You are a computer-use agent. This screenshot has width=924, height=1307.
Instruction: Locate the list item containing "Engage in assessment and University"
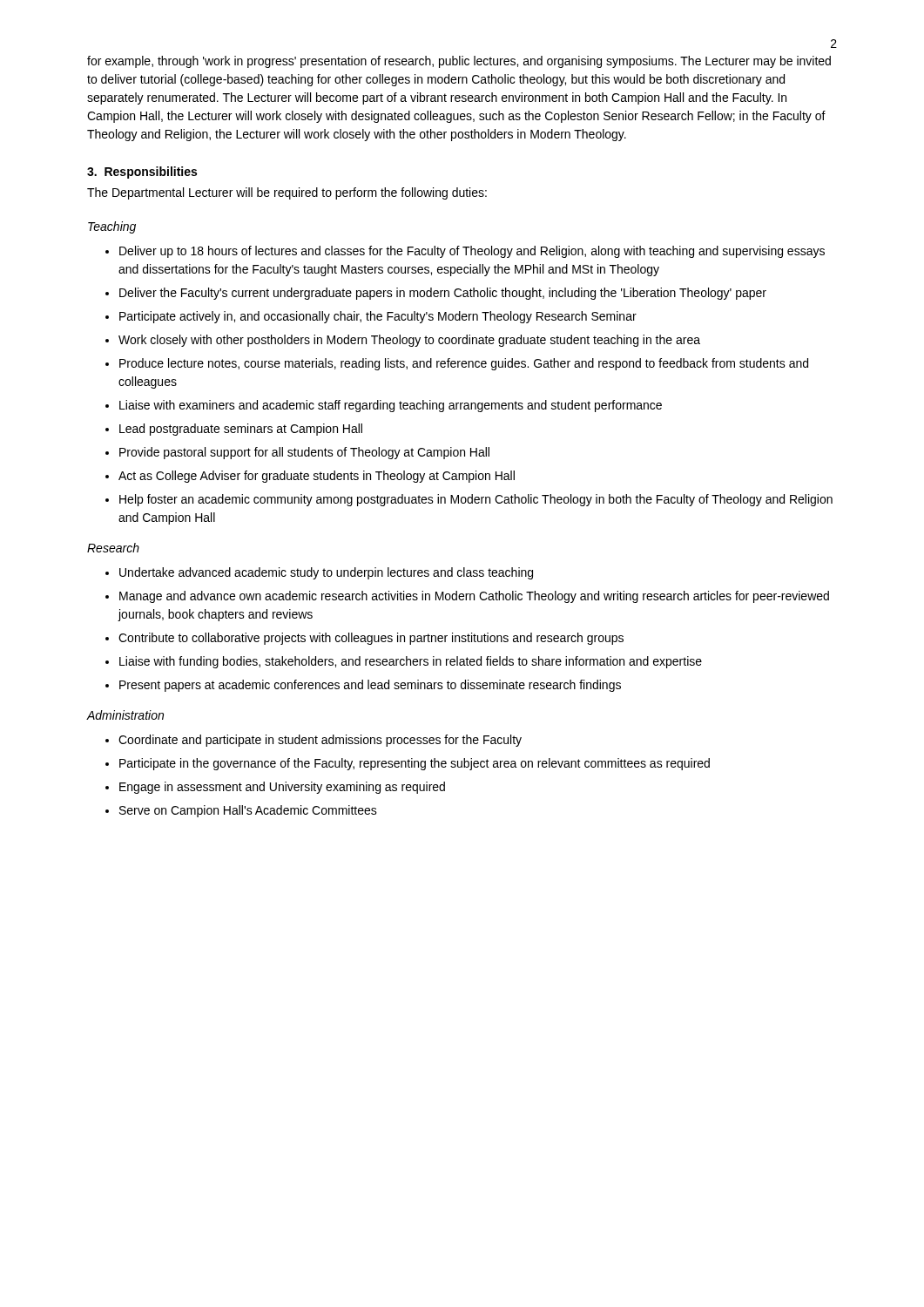(x=275, y=788)
